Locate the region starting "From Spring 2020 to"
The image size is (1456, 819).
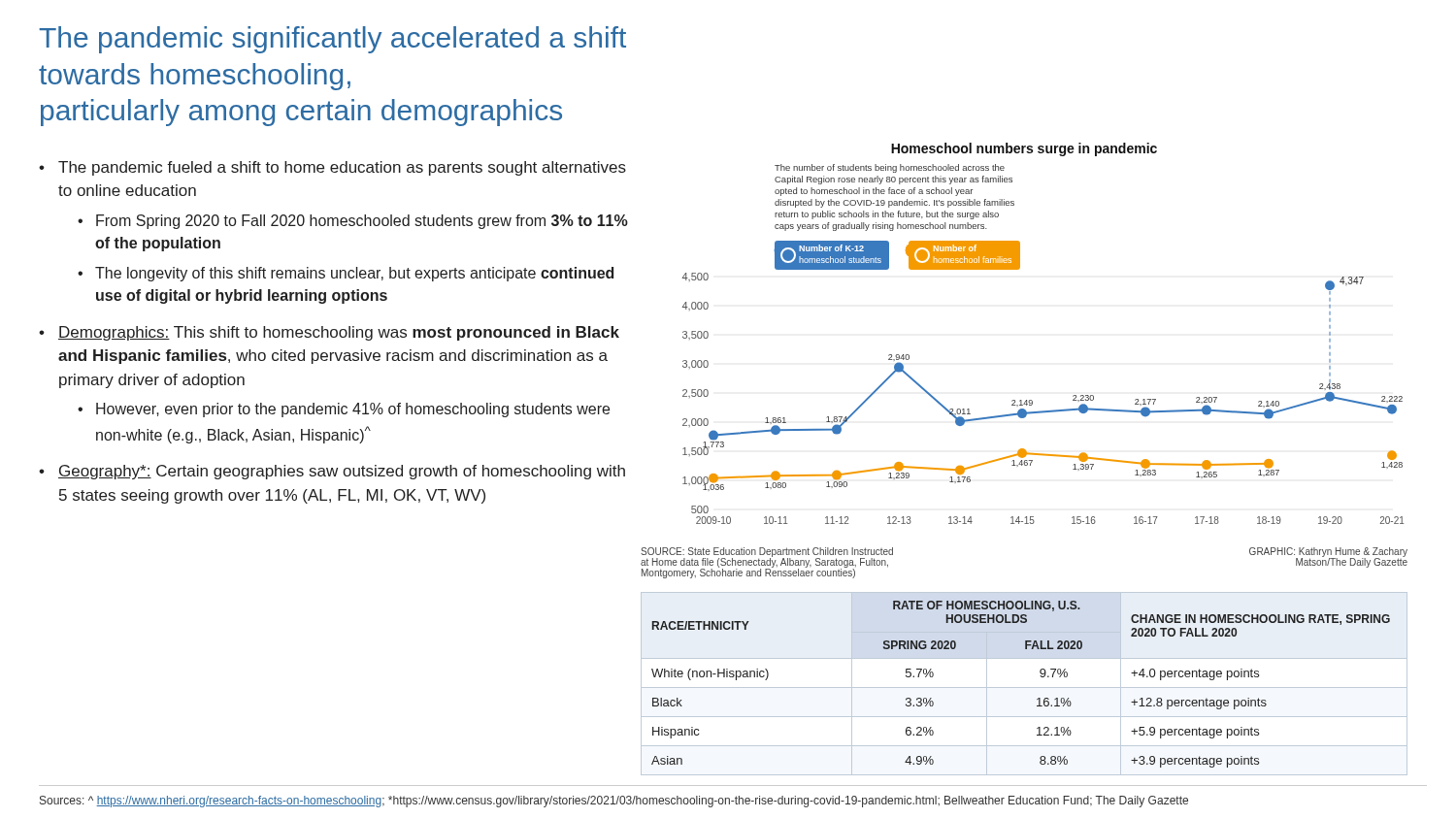(361, 232)
